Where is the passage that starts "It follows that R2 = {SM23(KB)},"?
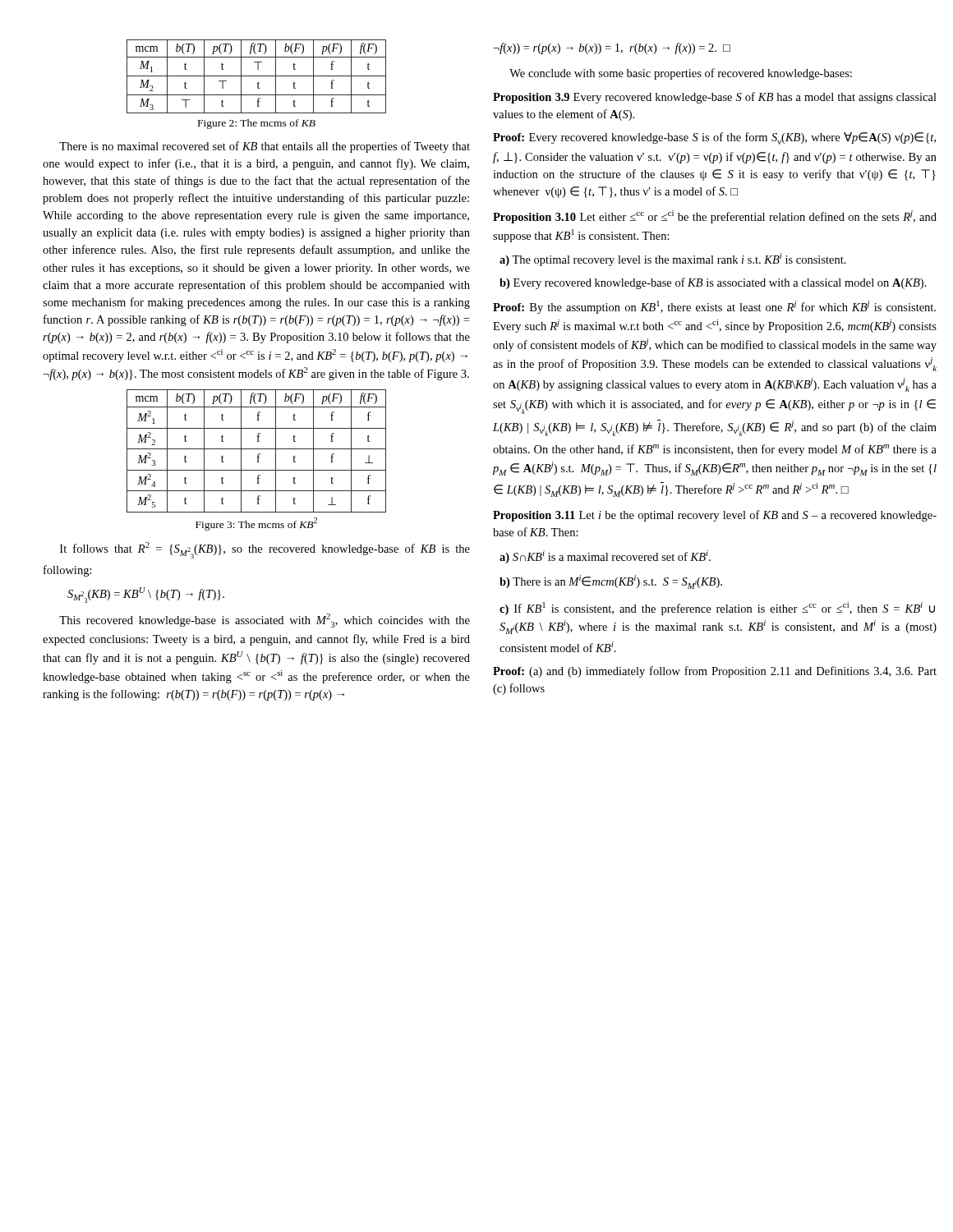Screen dimensions: 1232x953 click(256, 559)
